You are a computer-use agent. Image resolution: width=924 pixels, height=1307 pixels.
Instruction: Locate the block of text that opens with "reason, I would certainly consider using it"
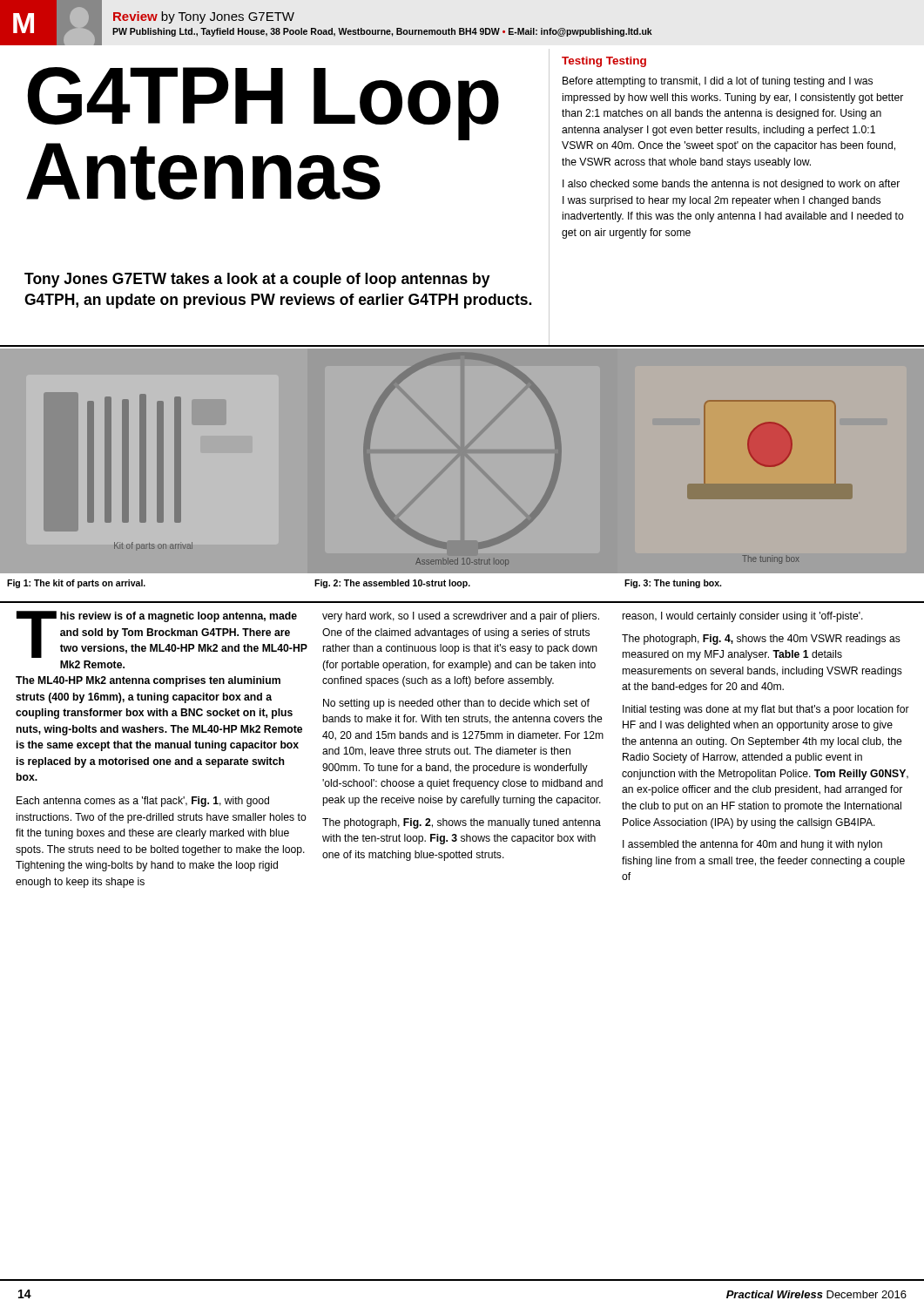point(766,747)
